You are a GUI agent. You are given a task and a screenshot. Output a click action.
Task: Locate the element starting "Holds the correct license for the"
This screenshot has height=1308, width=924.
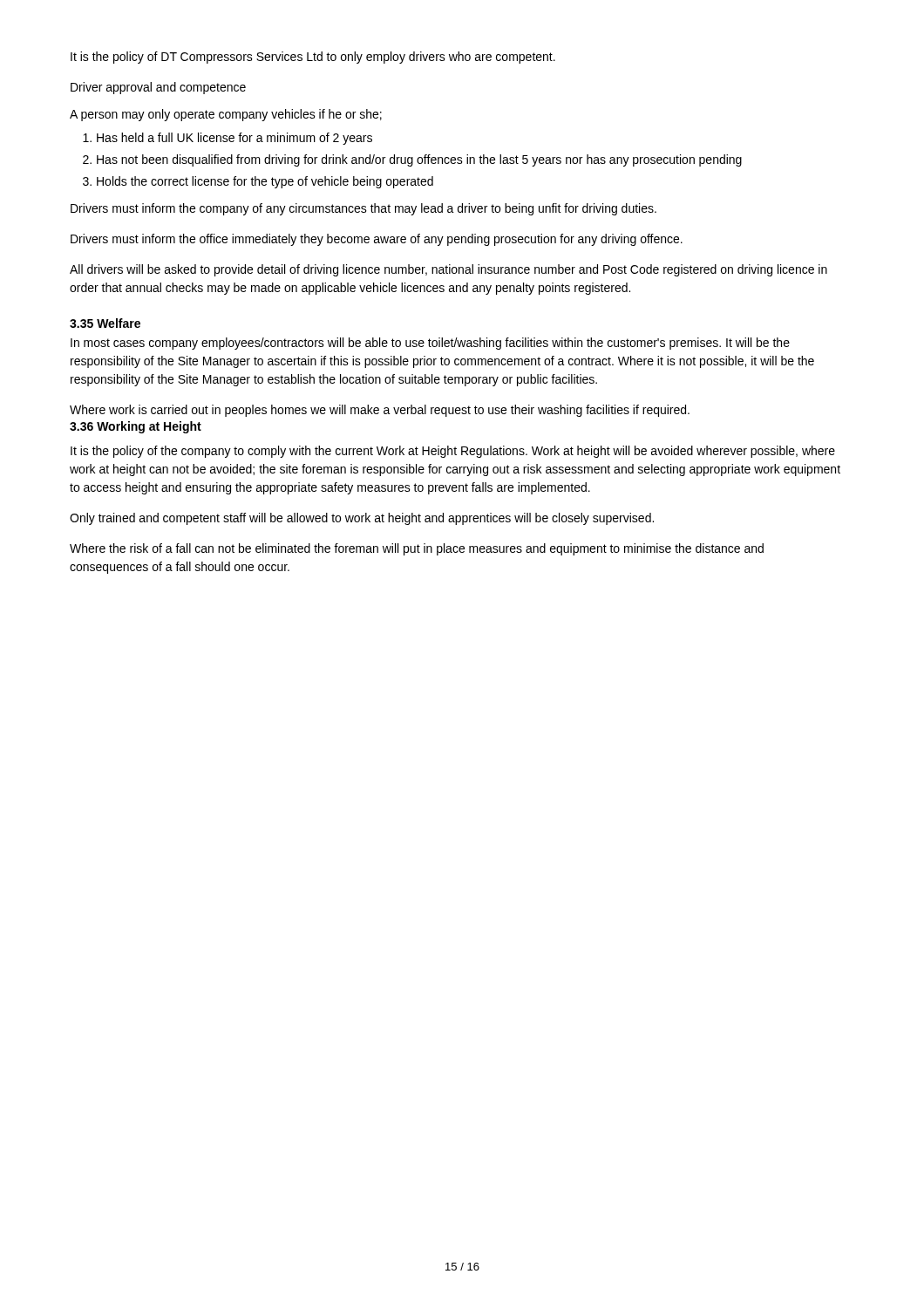point(265,181)
